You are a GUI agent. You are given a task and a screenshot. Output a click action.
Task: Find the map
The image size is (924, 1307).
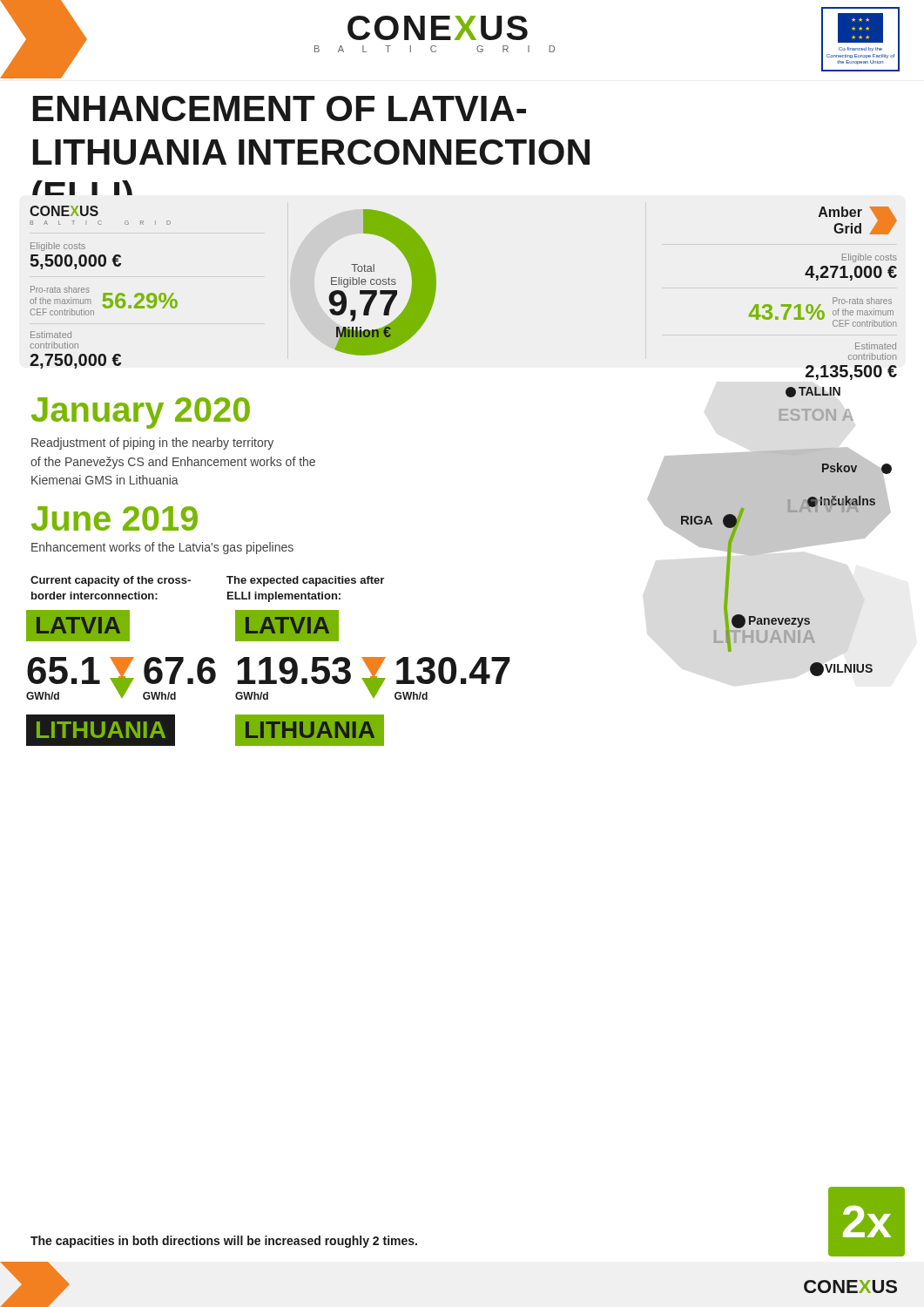click(x=730, y=660)
